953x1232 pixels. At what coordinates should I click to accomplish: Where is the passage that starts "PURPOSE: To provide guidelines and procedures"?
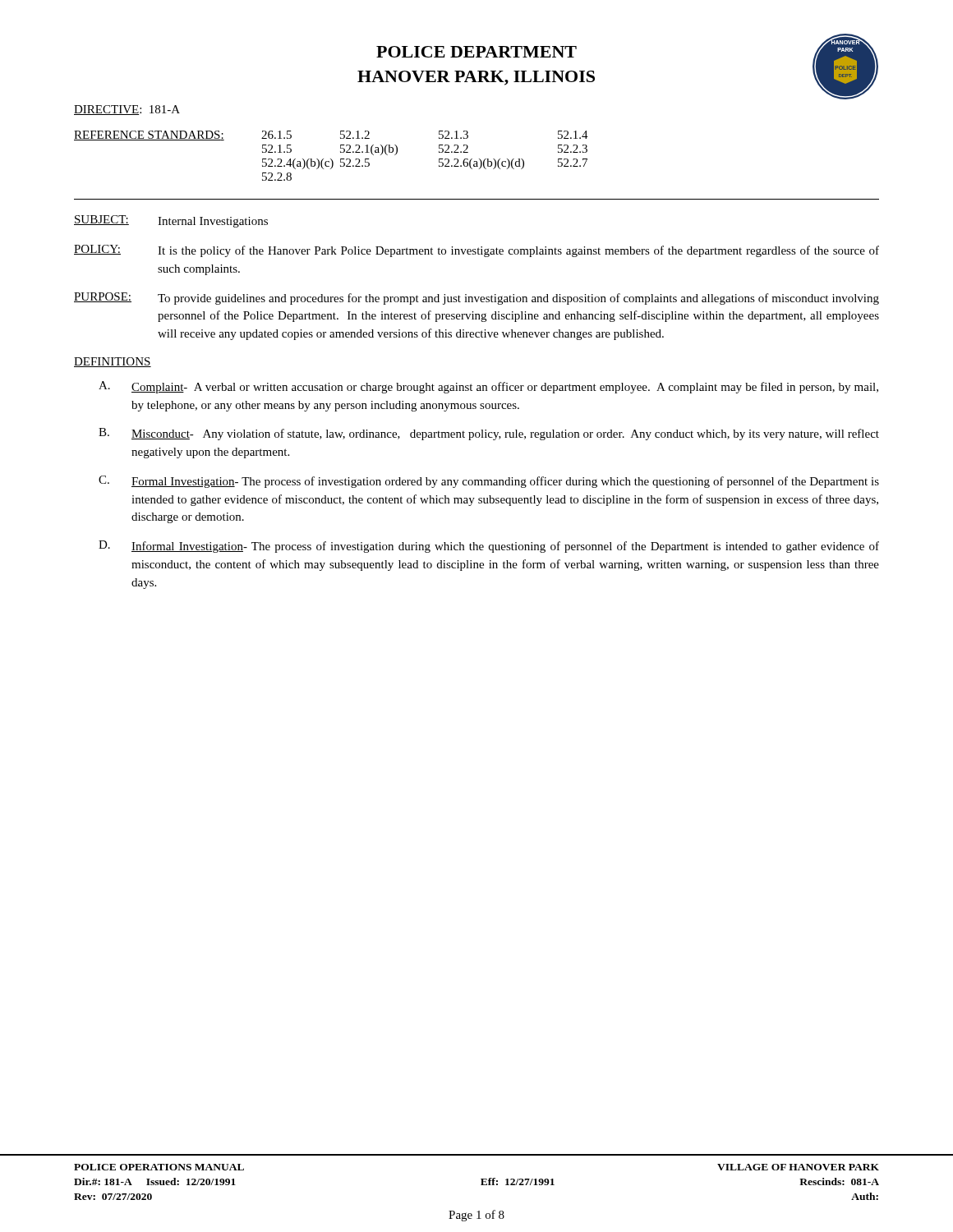[x=476, y=316]
